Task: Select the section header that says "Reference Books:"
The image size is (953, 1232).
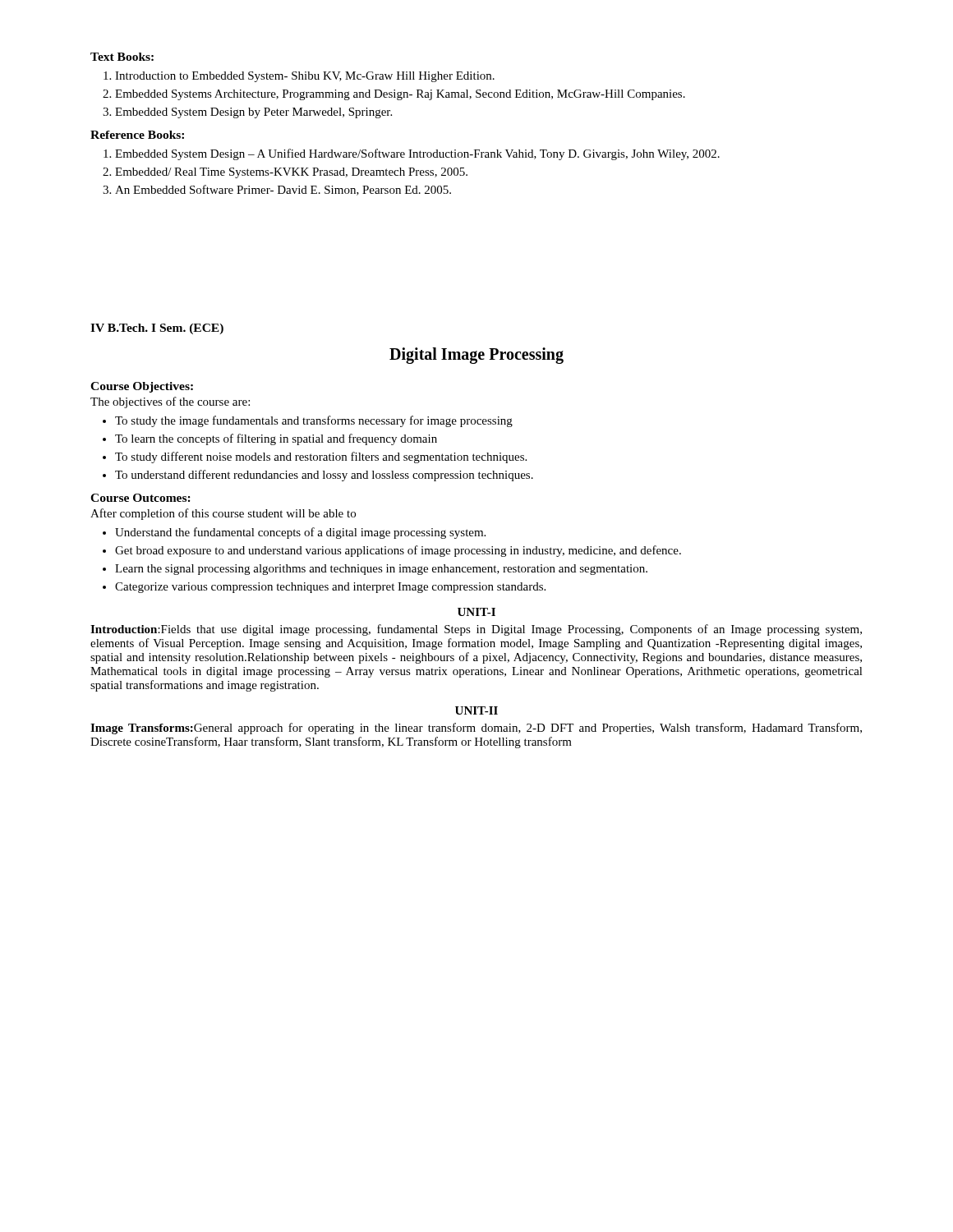Action: (138, 134)
